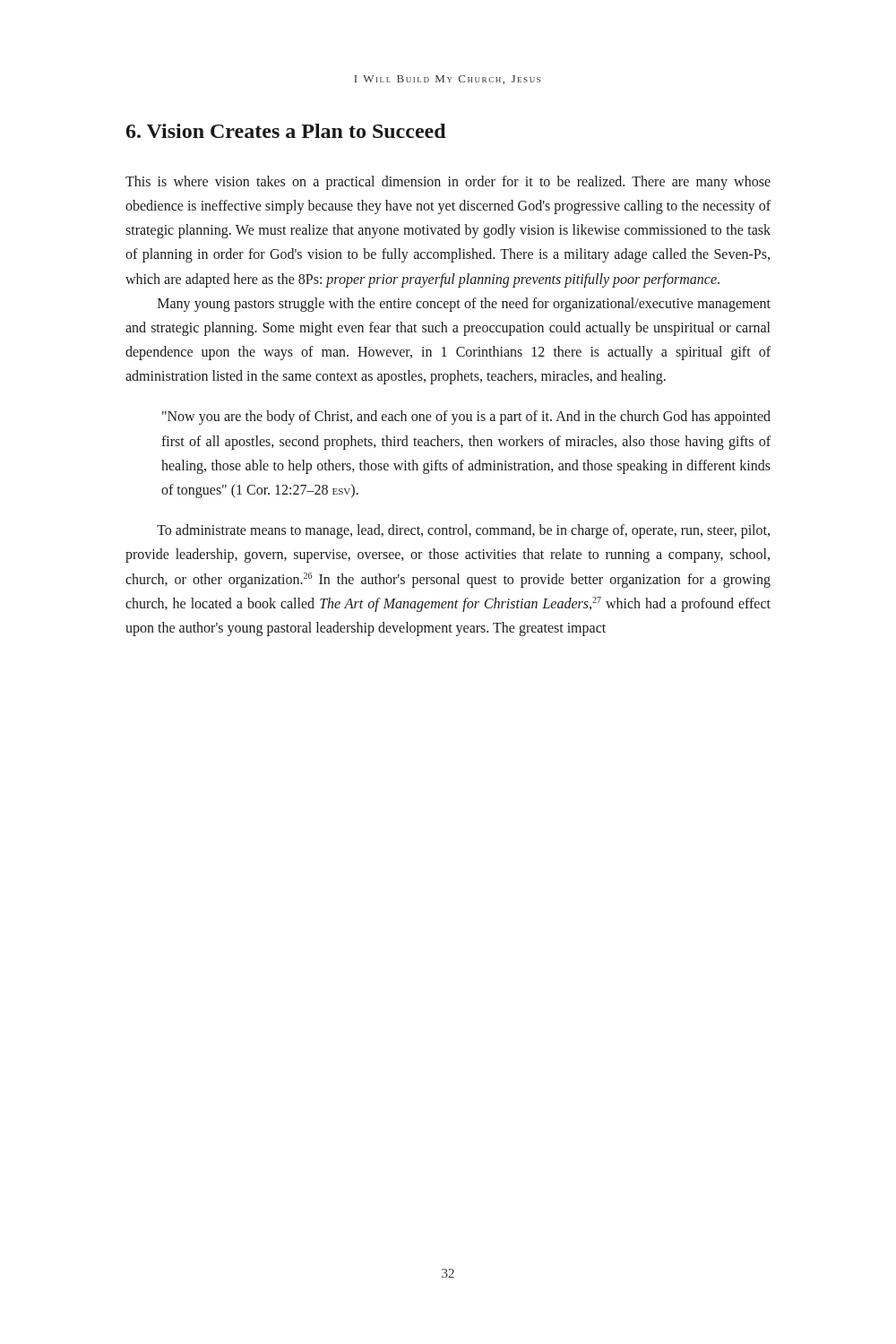Select the element starting ""Now you are the body of Christ, and"

pyautogui.click(x=466, y=453)
